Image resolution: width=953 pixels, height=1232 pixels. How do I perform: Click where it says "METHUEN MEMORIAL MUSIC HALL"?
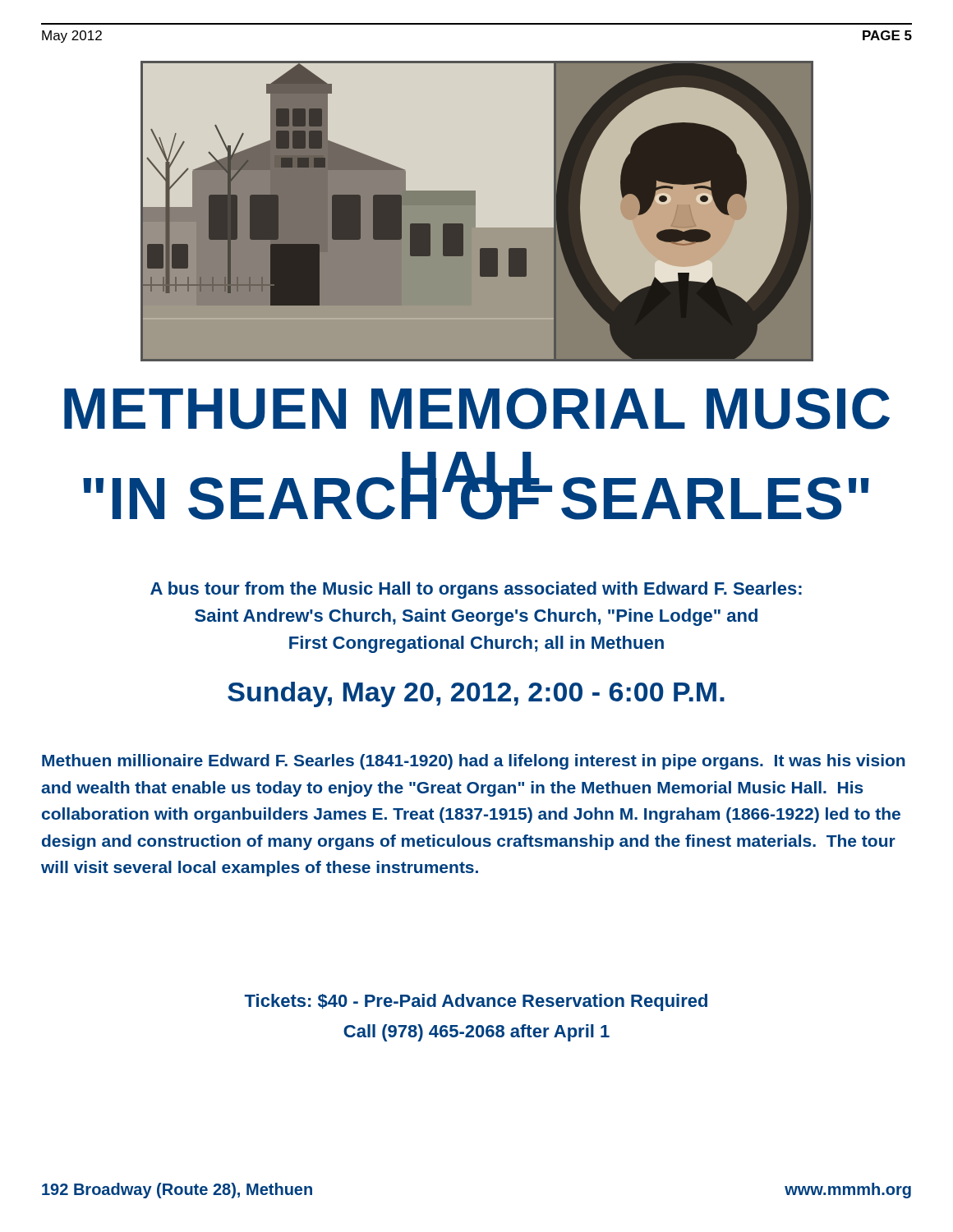click(476, 441)
